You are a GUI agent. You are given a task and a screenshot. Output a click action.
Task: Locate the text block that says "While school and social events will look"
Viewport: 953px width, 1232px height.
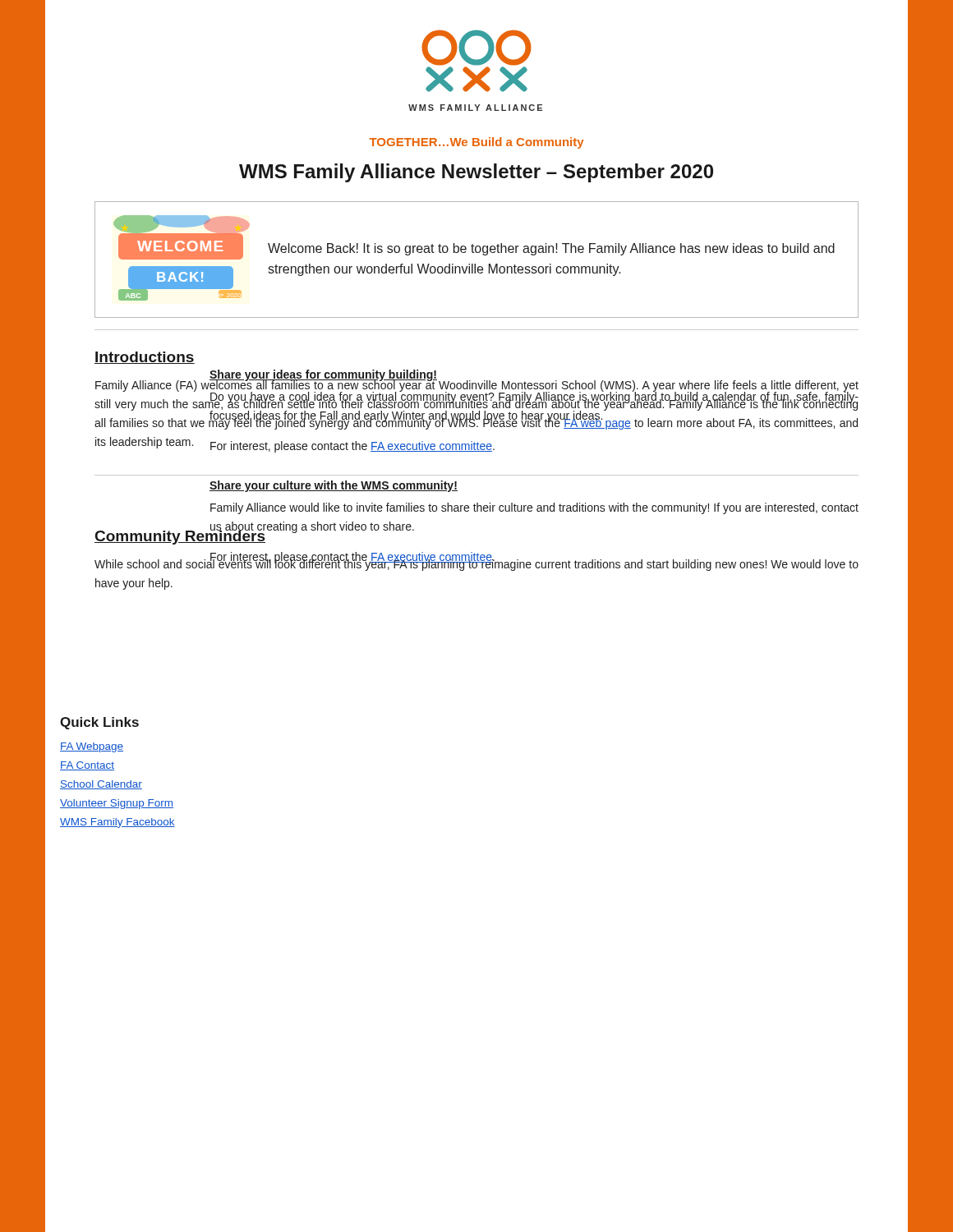point(476,574)
